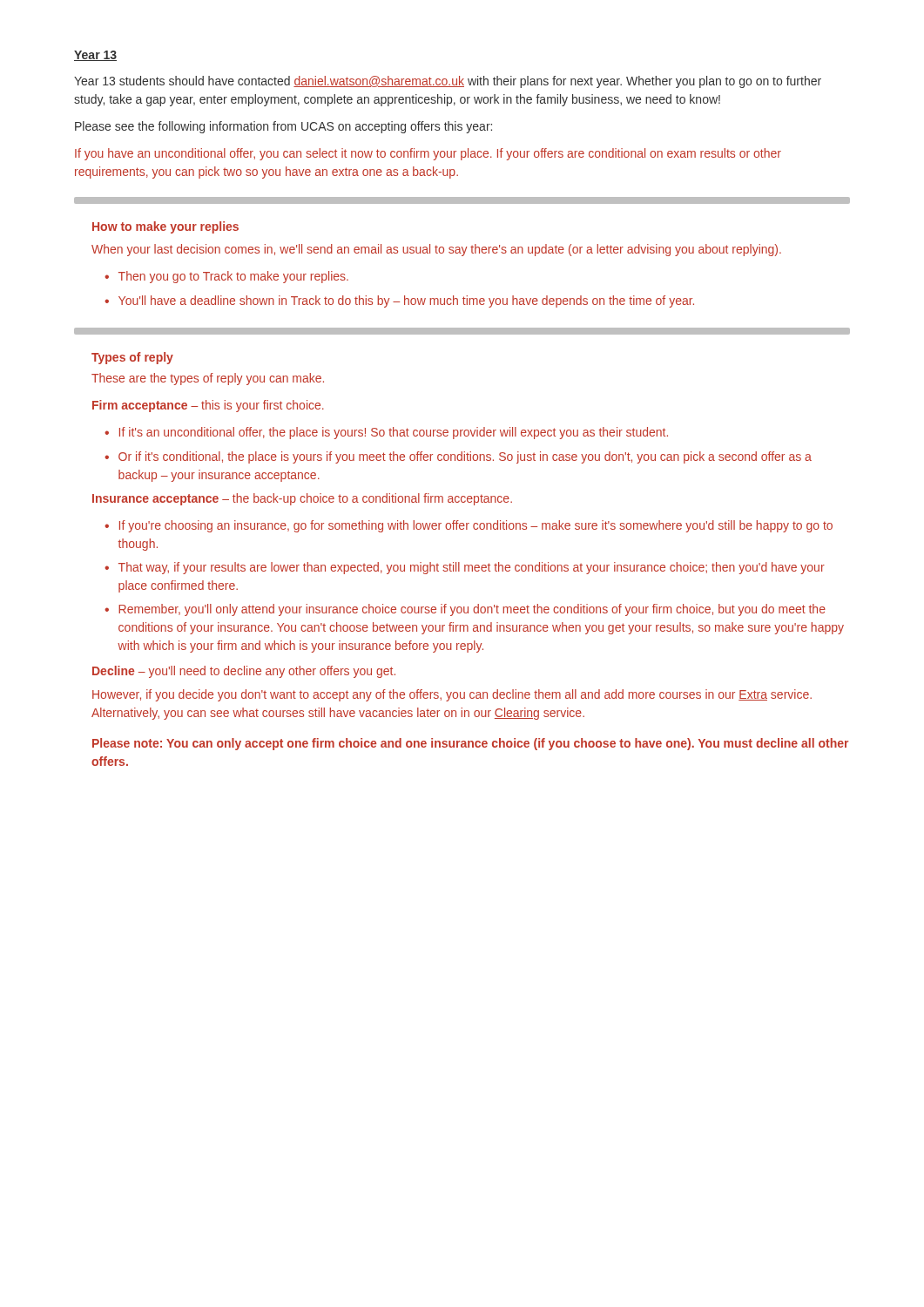924x1307 pixels.
Task: Click the section header that begins "How to make"
Action: pos(165,227)
